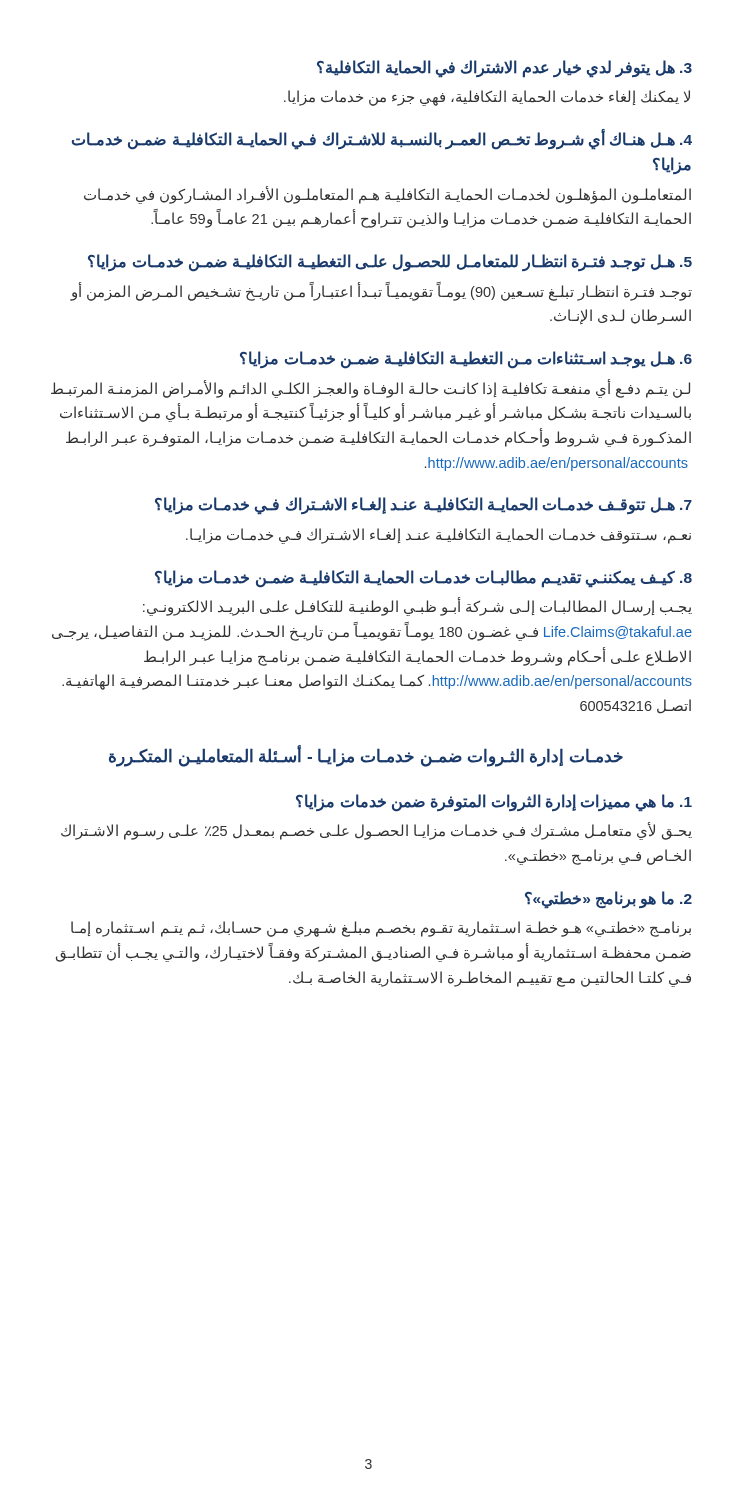Locate the text block starting "5. هـل توجـد"
737x1500 pixels.
[366, 289]
